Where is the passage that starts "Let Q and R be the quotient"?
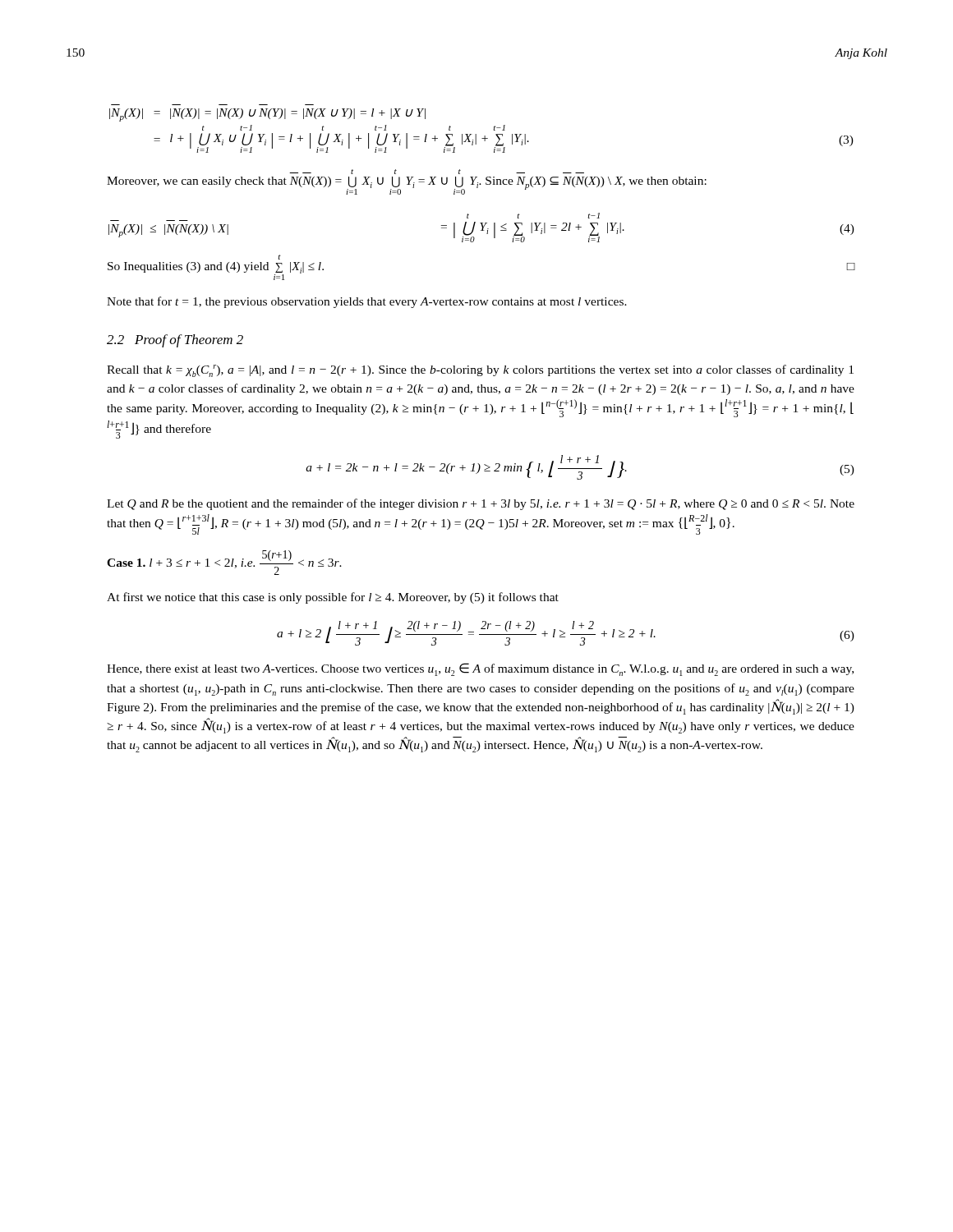 tap(481, 517)
